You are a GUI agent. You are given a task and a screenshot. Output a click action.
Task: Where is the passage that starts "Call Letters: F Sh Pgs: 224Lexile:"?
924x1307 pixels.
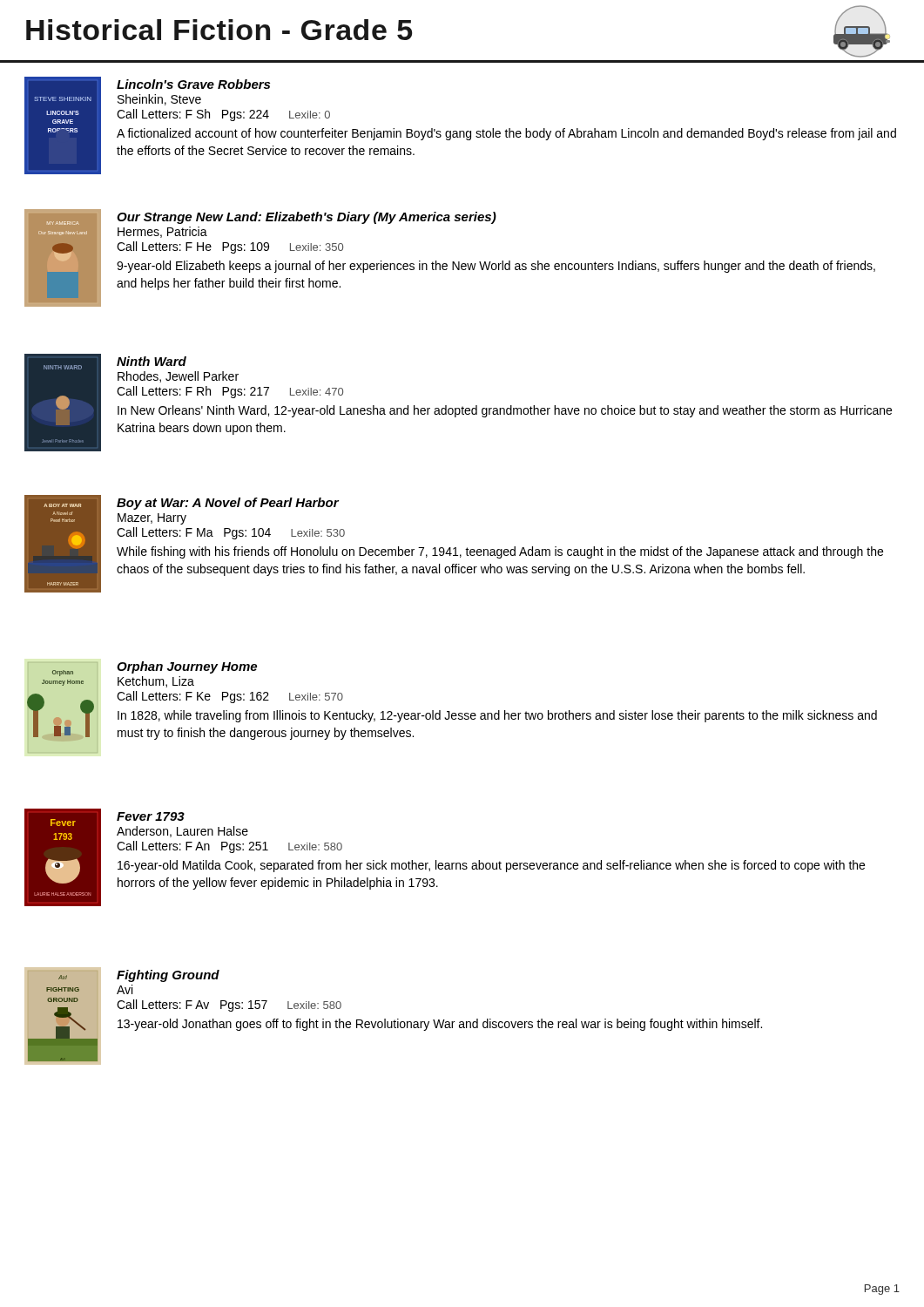pyautogui.click(x=224, y=114)
